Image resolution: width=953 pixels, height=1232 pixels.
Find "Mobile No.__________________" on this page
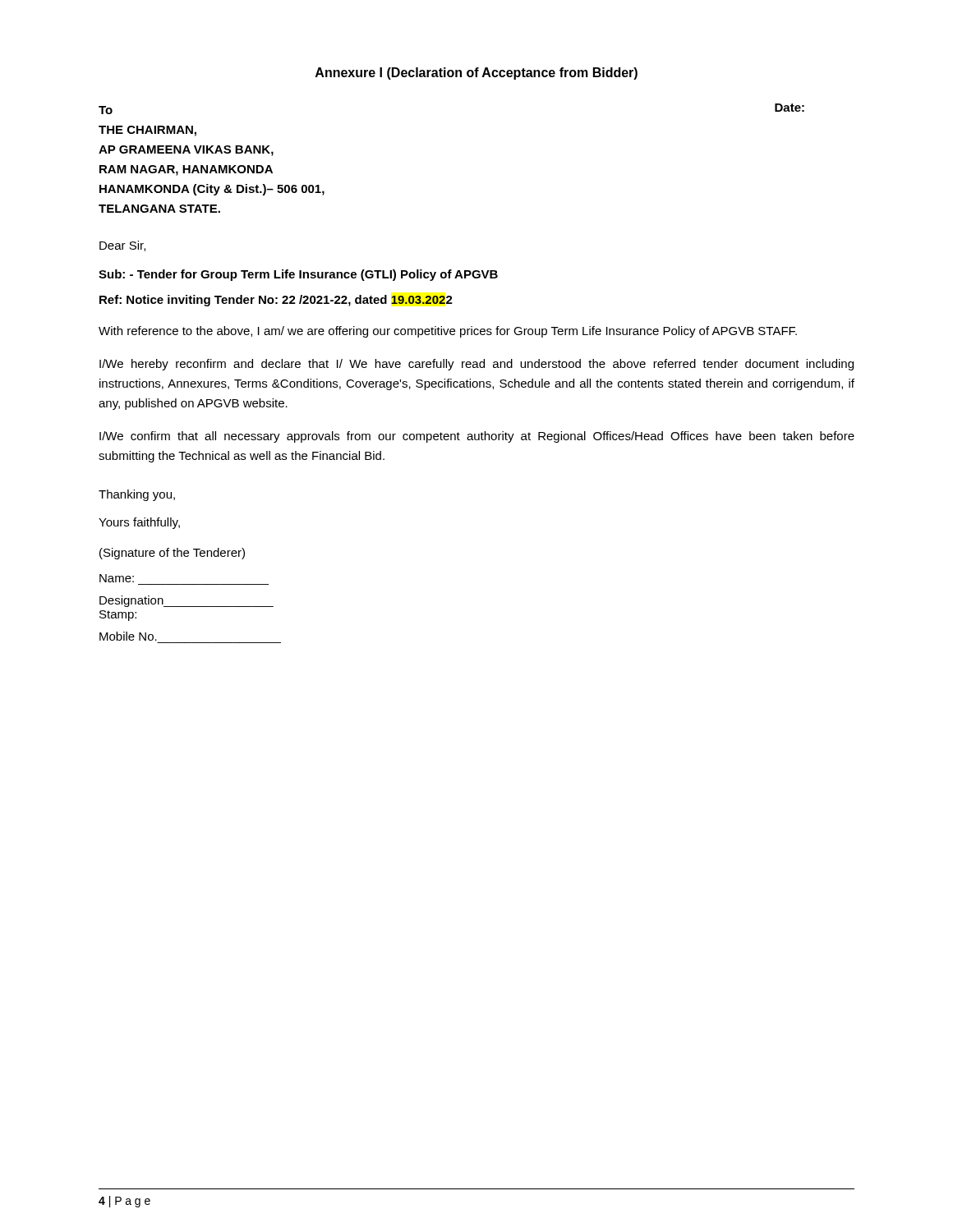point(190,636)
